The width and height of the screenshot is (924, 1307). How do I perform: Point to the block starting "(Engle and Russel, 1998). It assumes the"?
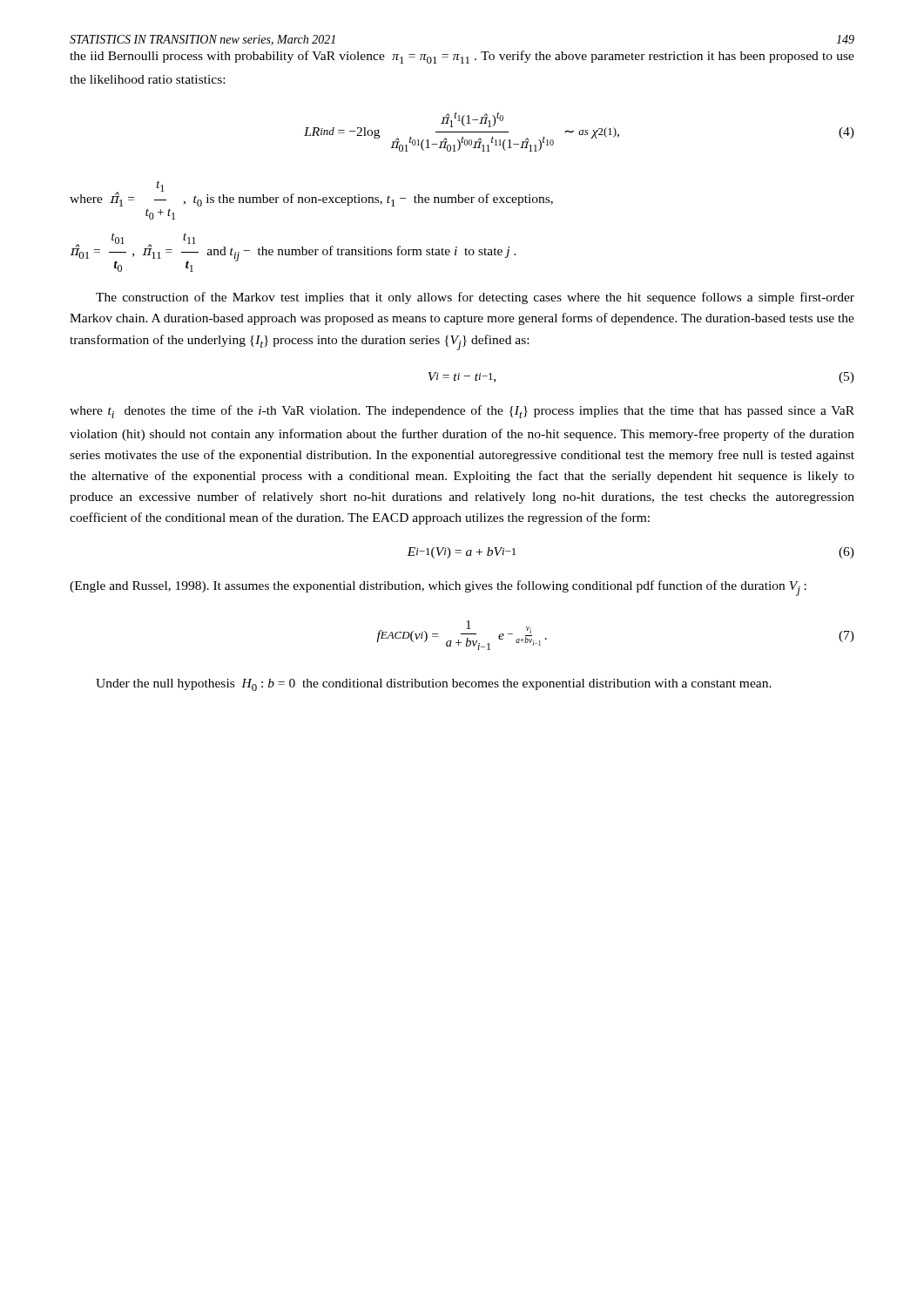[462, 587]
